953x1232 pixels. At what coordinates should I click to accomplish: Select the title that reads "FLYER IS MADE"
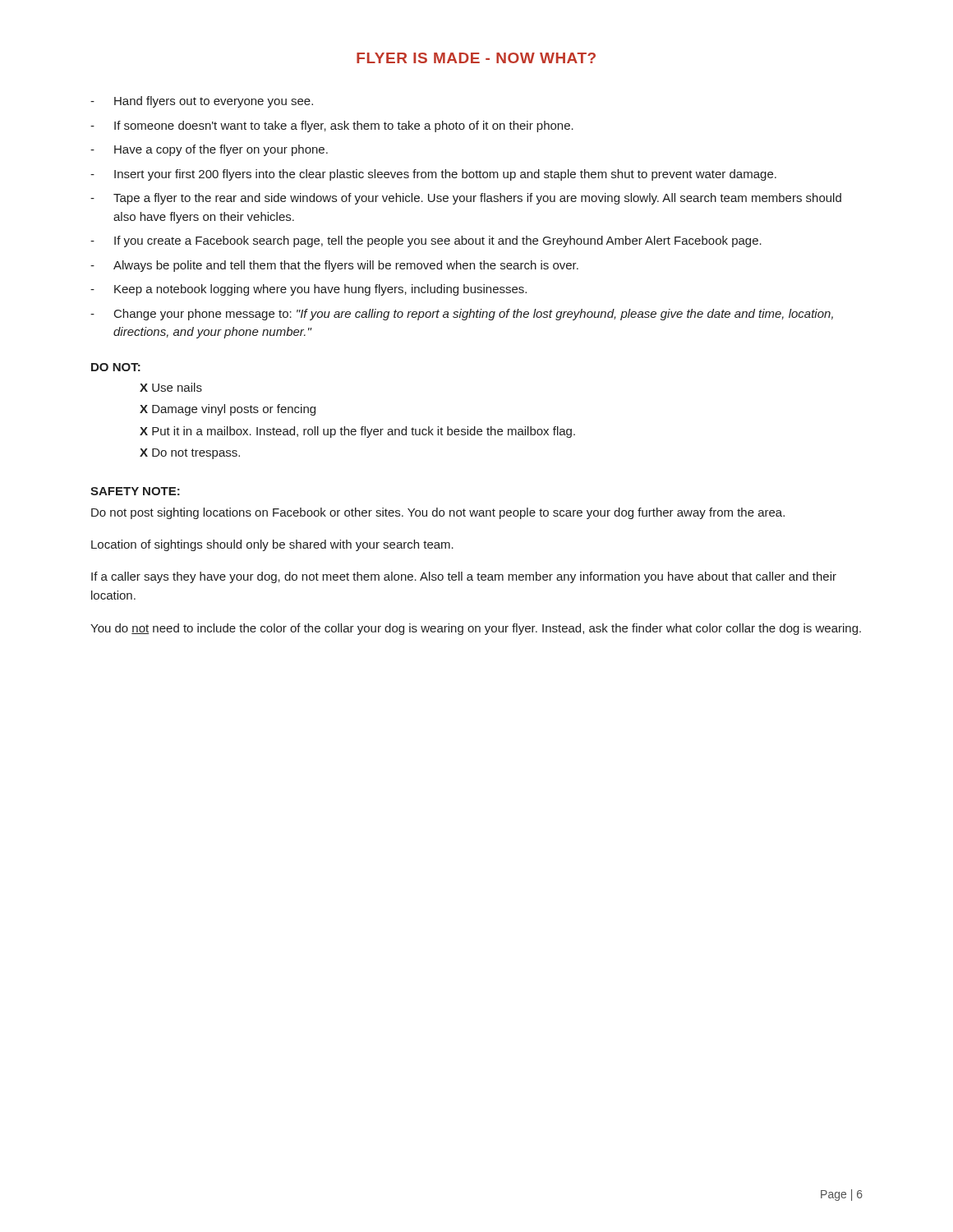tap(476, 58)
